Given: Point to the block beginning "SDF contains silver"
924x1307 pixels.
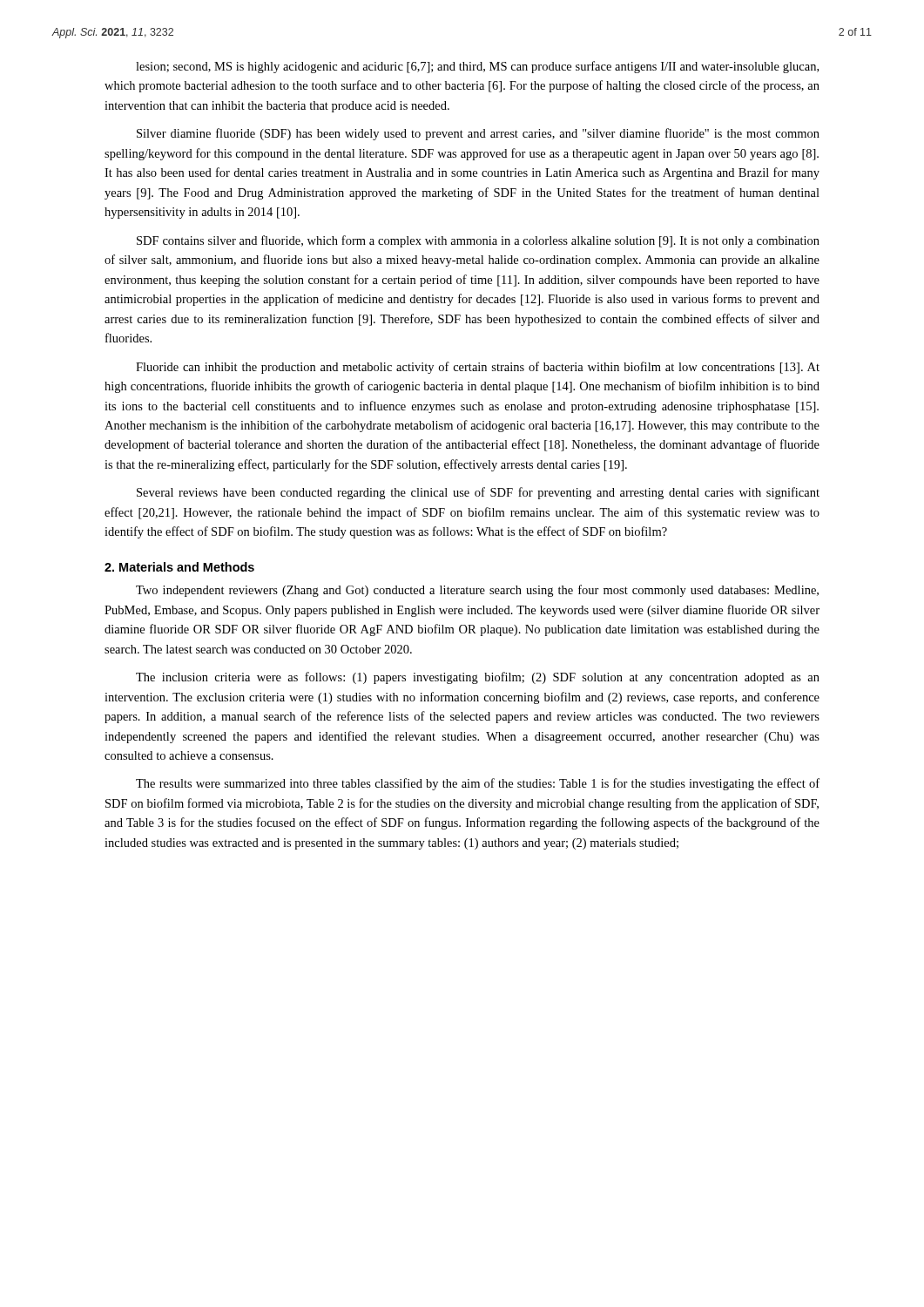Looking at the screenshot, I should point(462,289).
